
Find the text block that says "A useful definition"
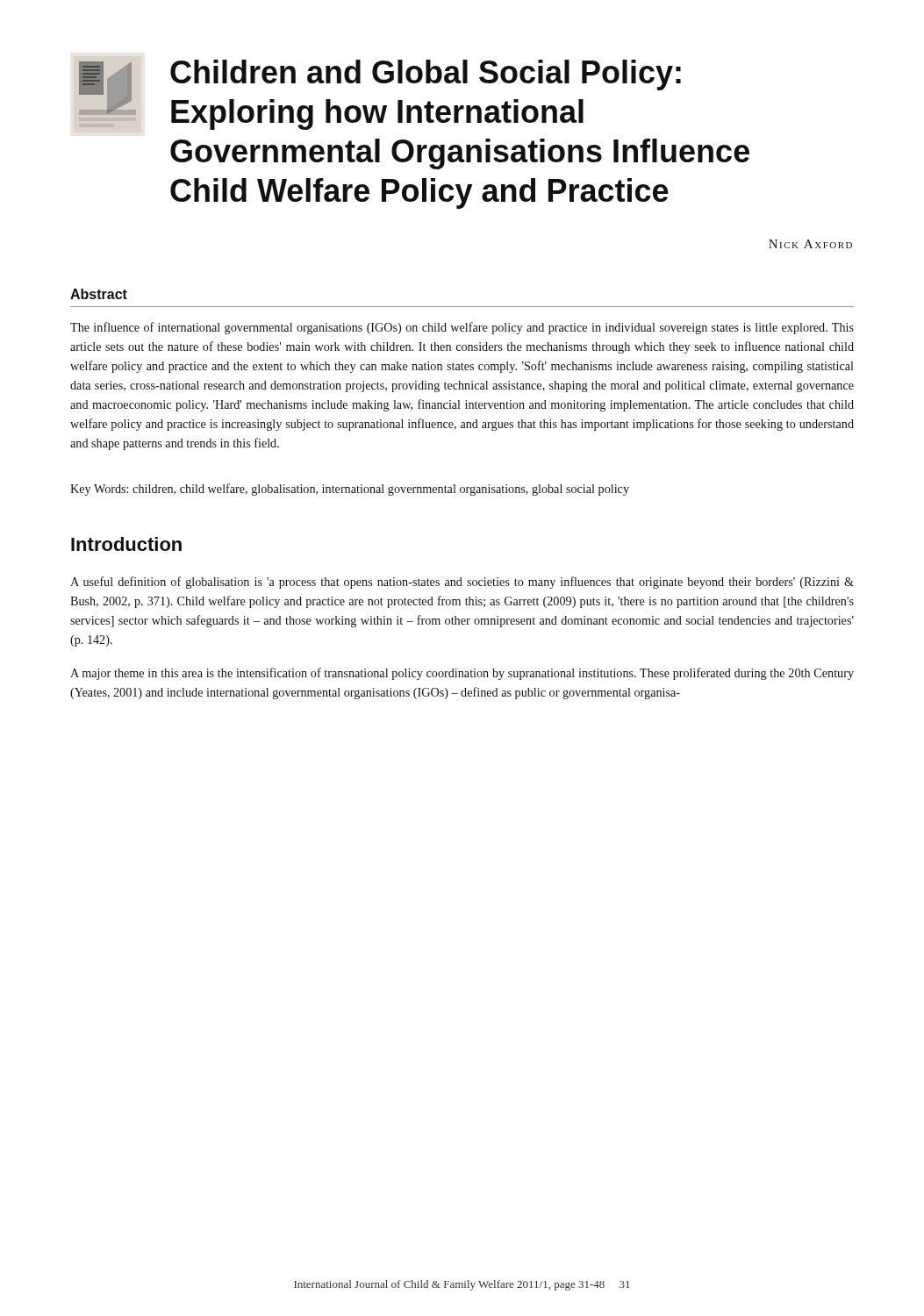pyautogui.click(x=462, y=611)
